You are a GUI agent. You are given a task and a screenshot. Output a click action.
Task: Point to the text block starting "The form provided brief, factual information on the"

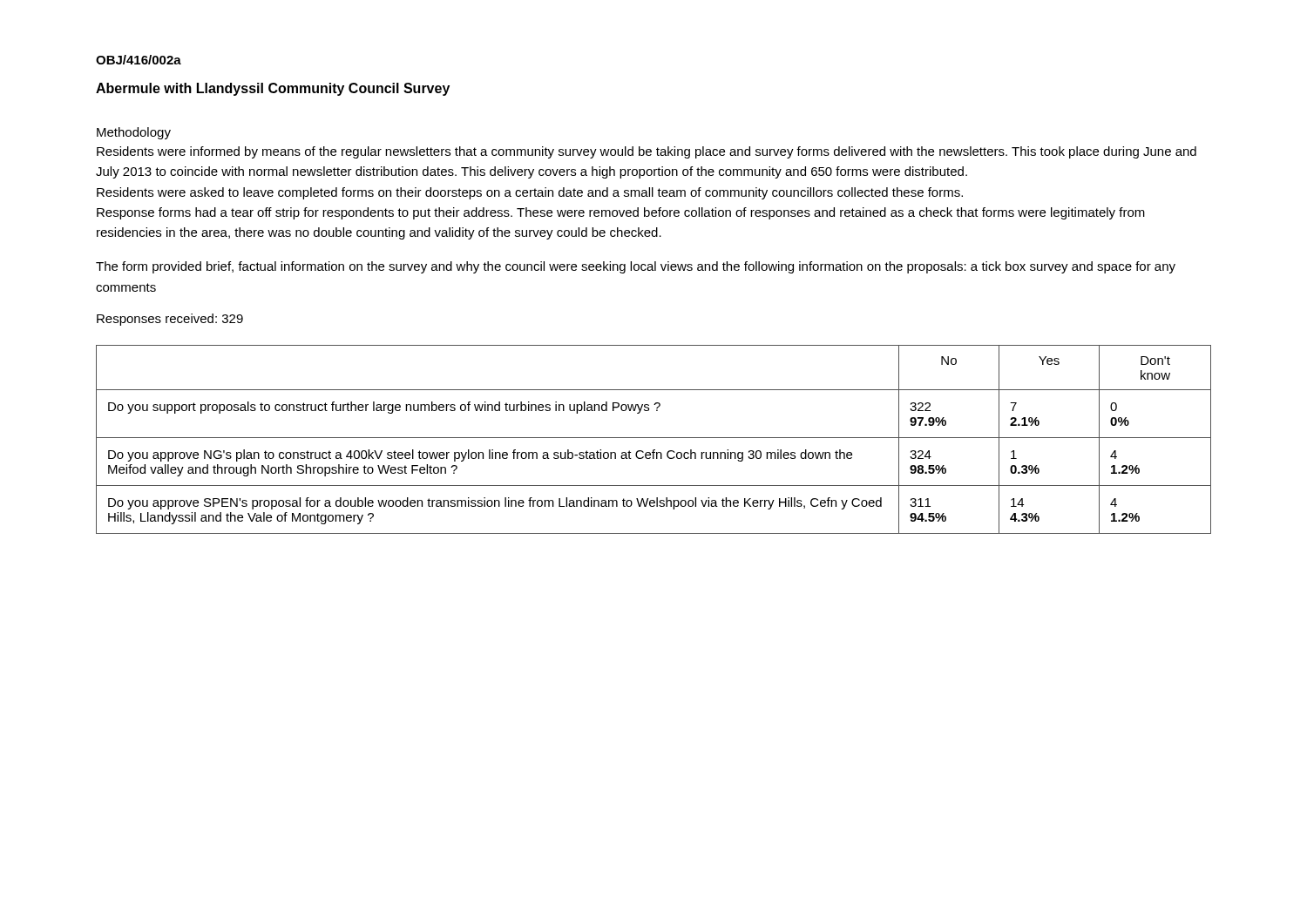click(x=636, y=276)
